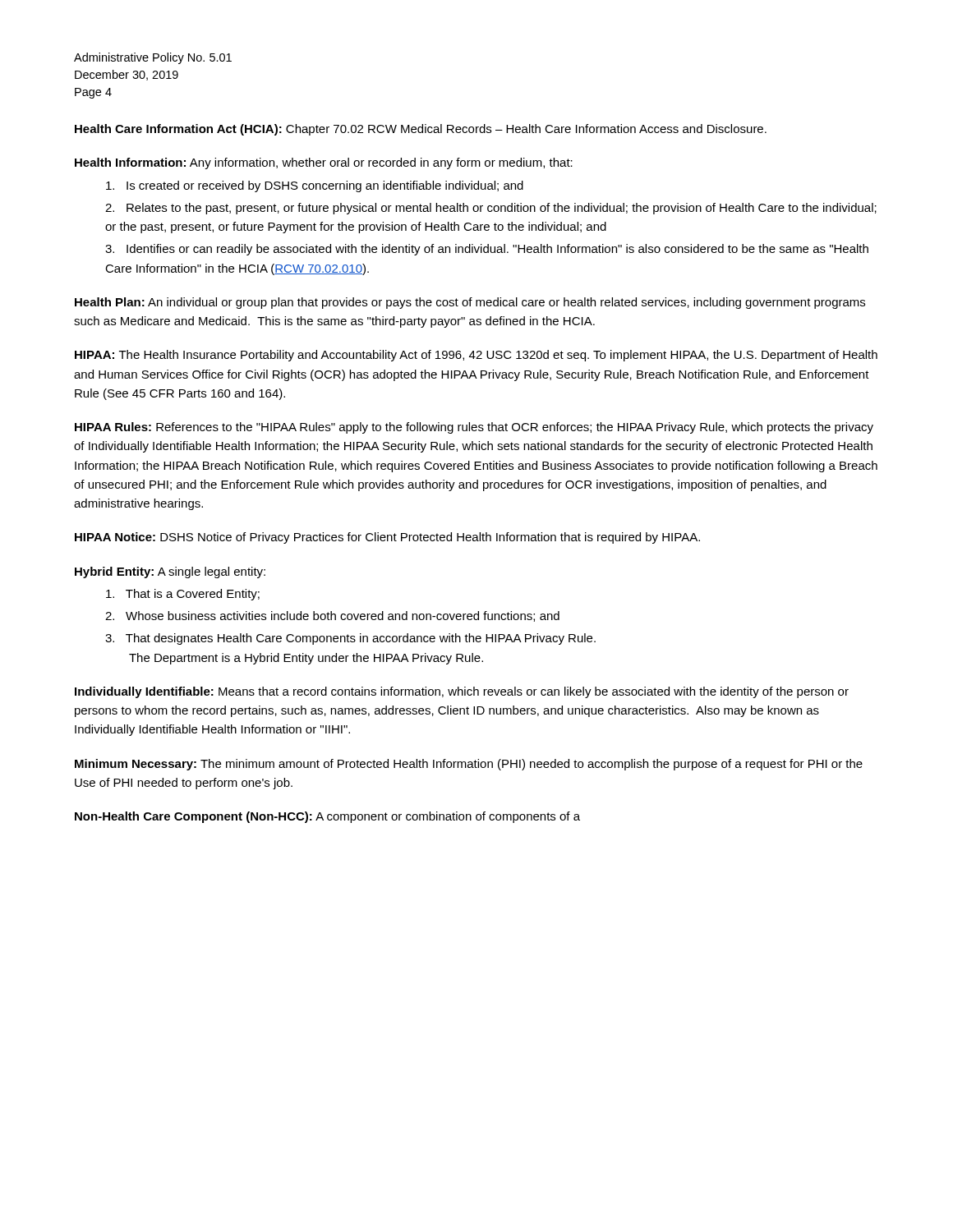The image size is (953, 1232).
Task: Click on the text starting "Hybrid Entity: A single legal"
Action: coord(170,572)
